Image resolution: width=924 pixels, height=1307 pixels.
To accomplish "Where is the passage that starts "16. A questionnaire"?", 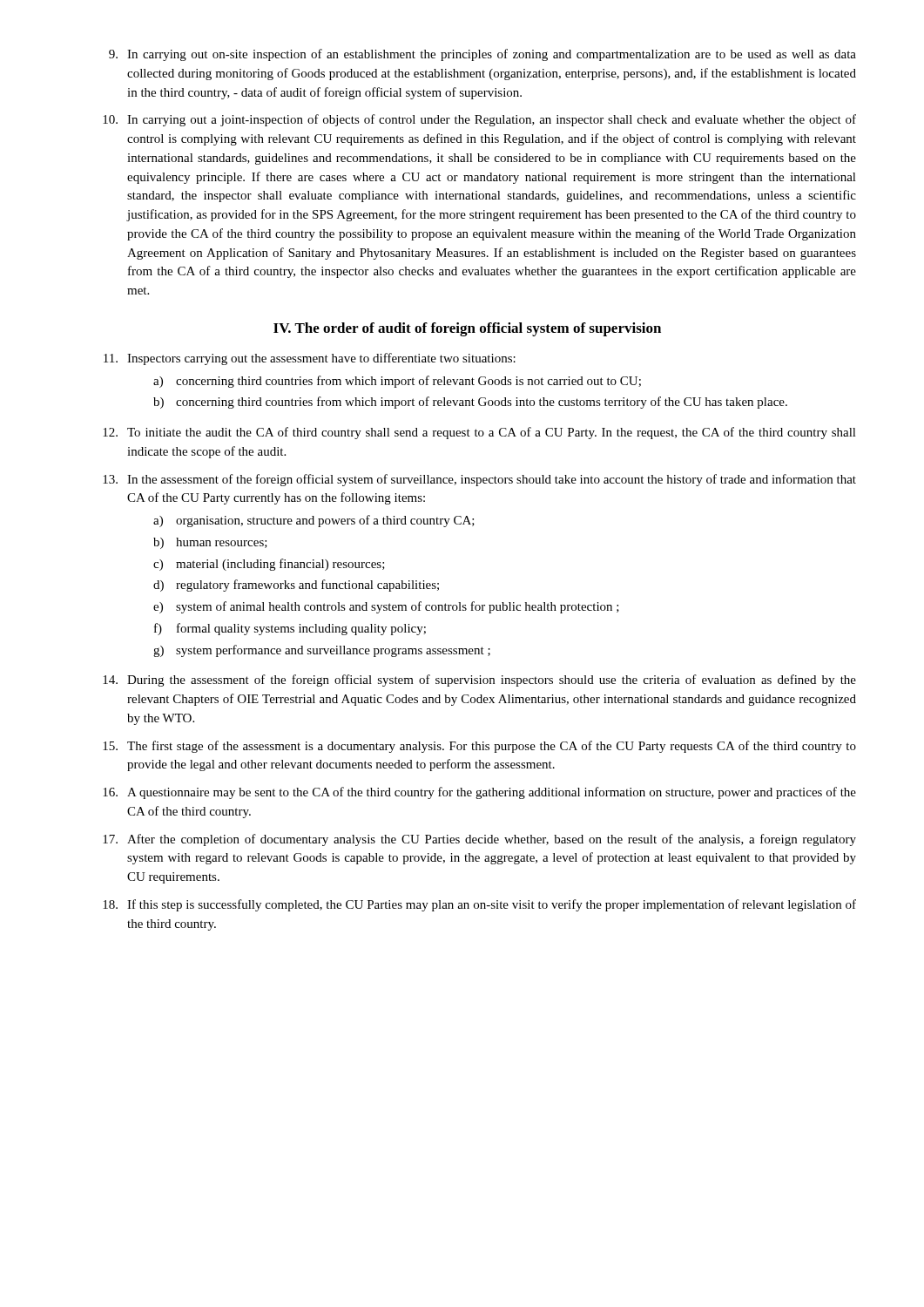I will point(467,802).
